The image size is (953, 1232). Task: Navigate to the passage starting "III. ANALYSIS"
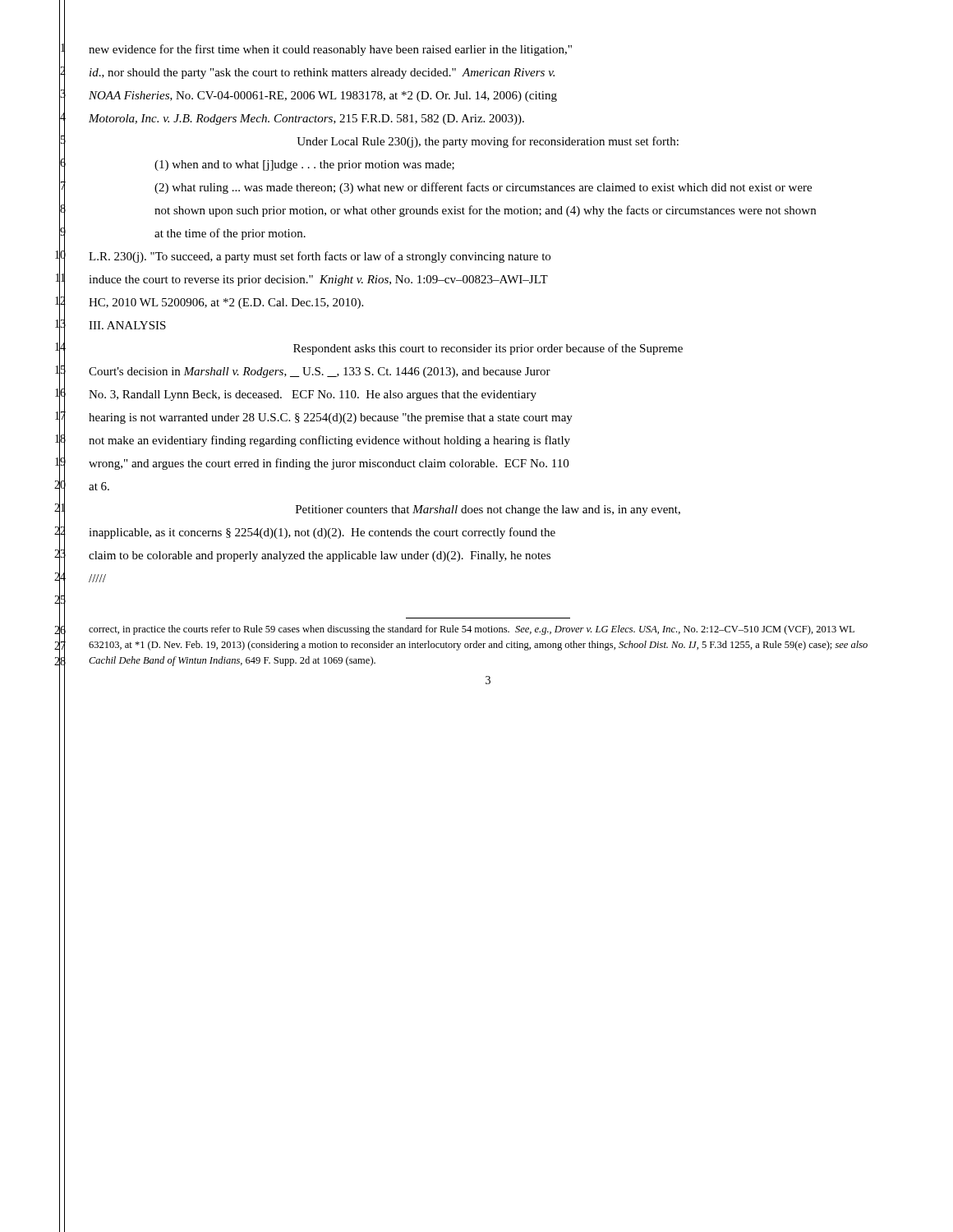tap(127, 325)
